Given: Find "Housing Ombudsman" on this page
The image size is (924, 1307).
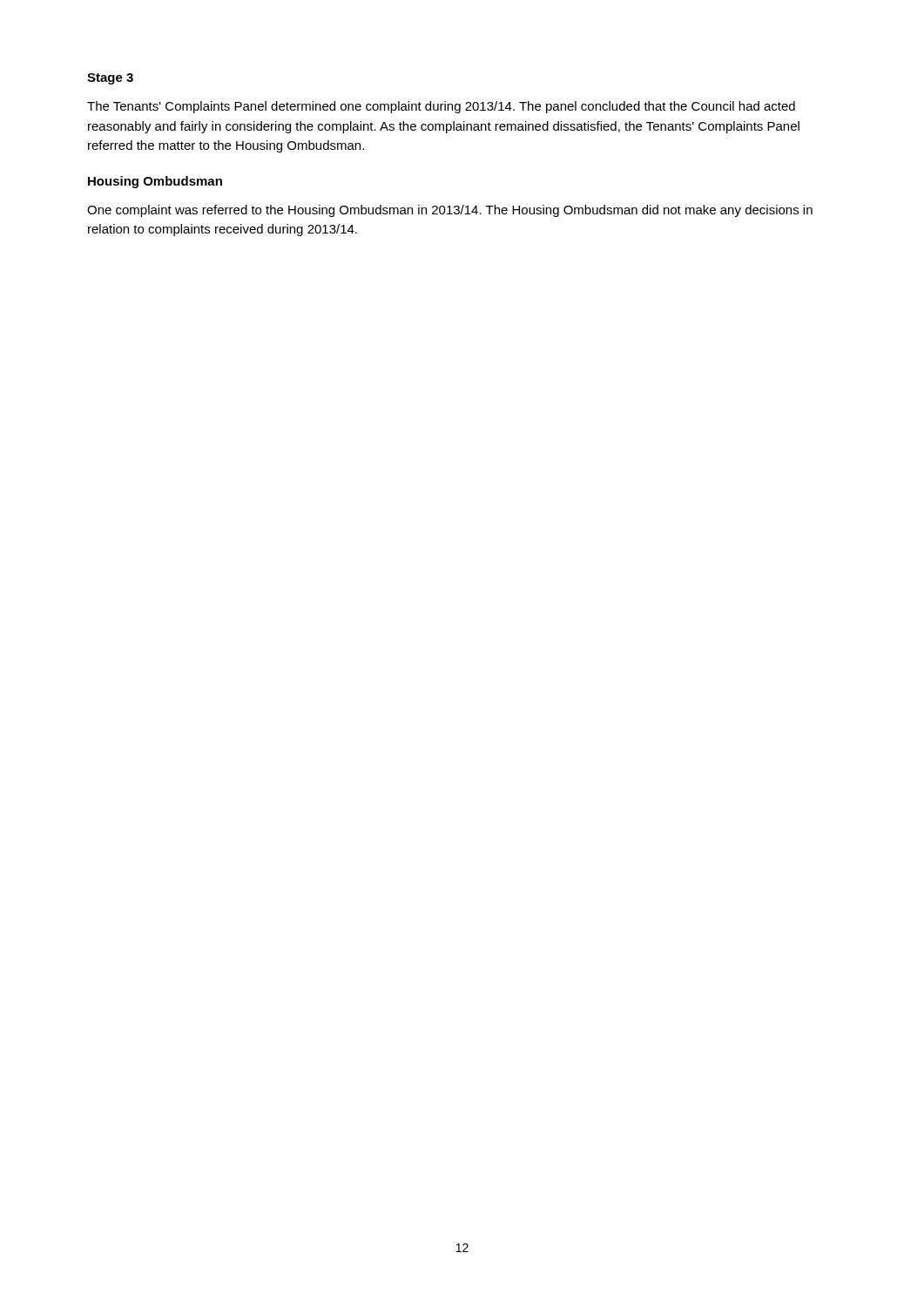Looking at the screenshot, I should [155, 180].
